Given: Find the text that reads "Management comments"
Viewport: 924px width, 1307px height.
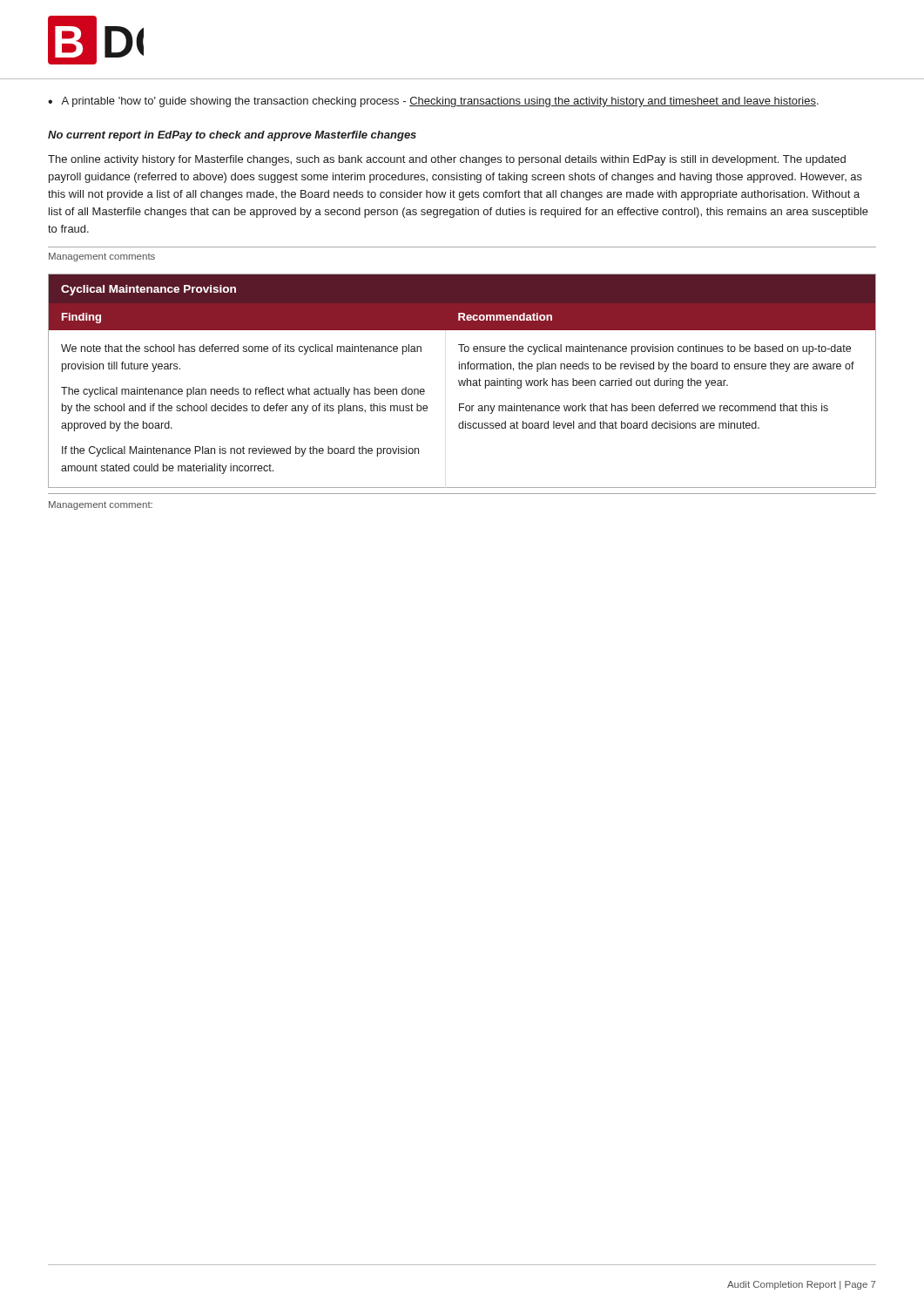Looking at the screenshot, I should click(102, 256).
